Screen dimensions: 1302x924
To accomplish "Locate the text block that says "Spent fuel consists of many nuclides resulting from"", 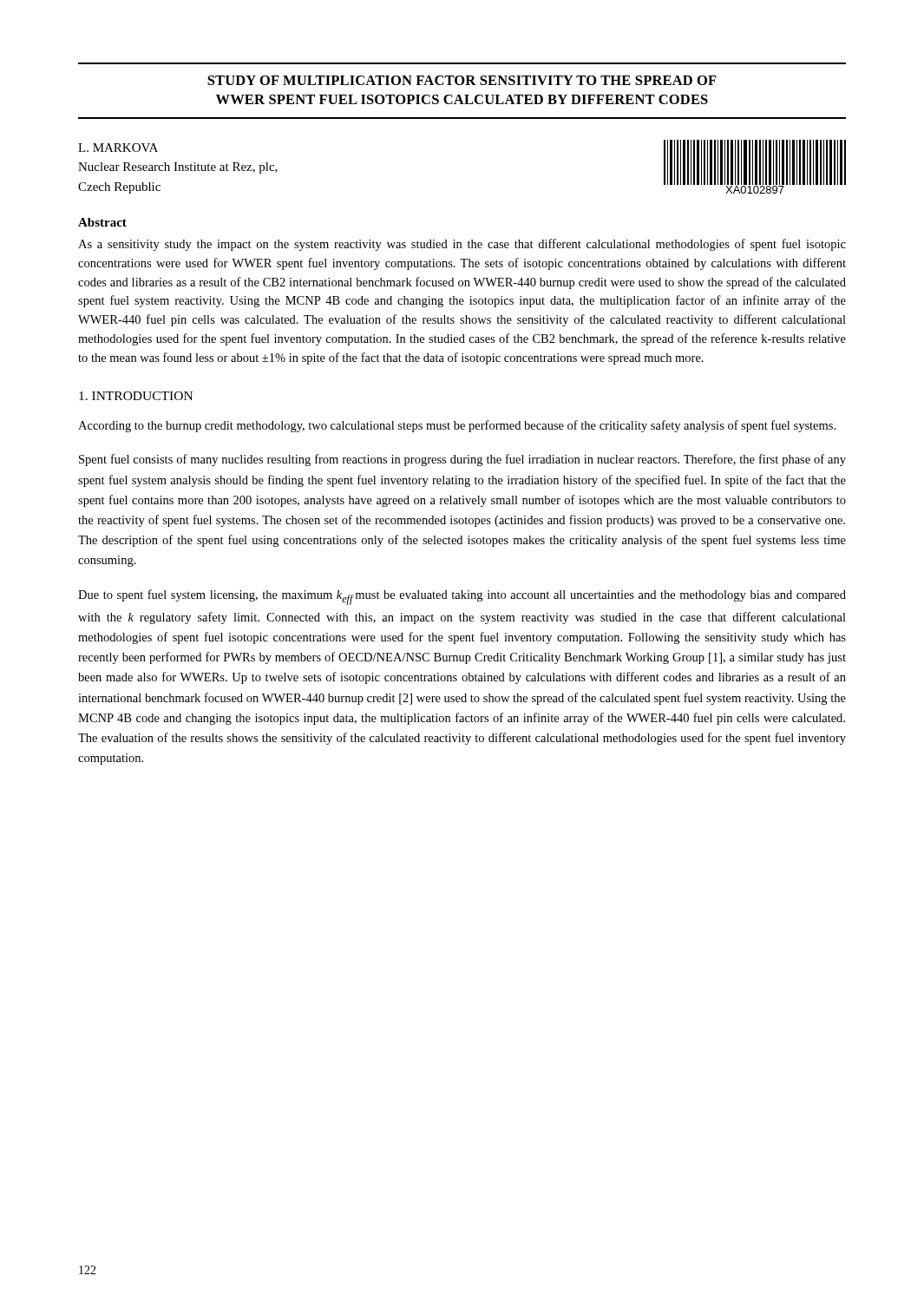I will 462,510.
